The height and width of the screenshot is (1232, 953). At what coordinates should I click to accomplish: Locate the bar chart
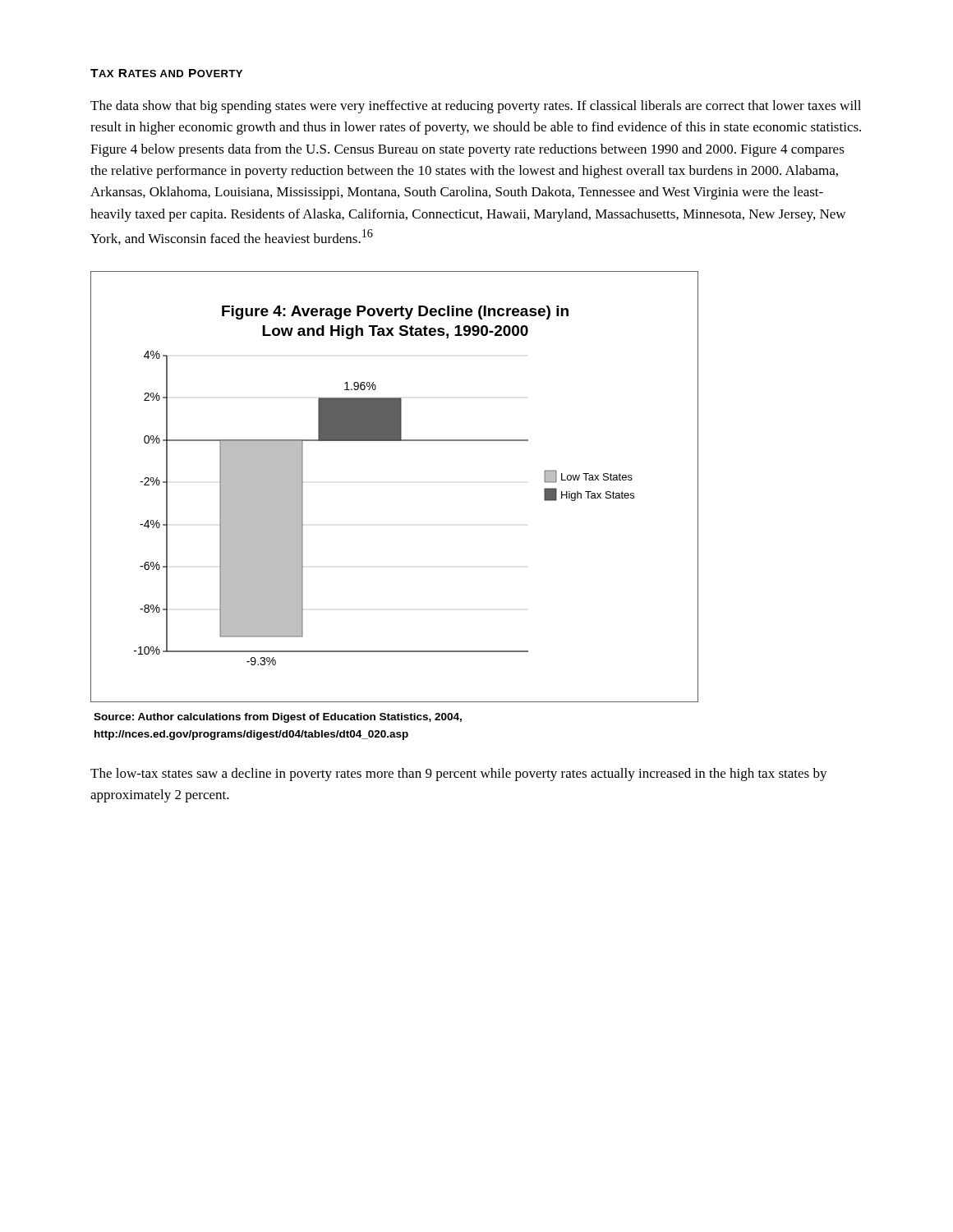tap(476, 487)
